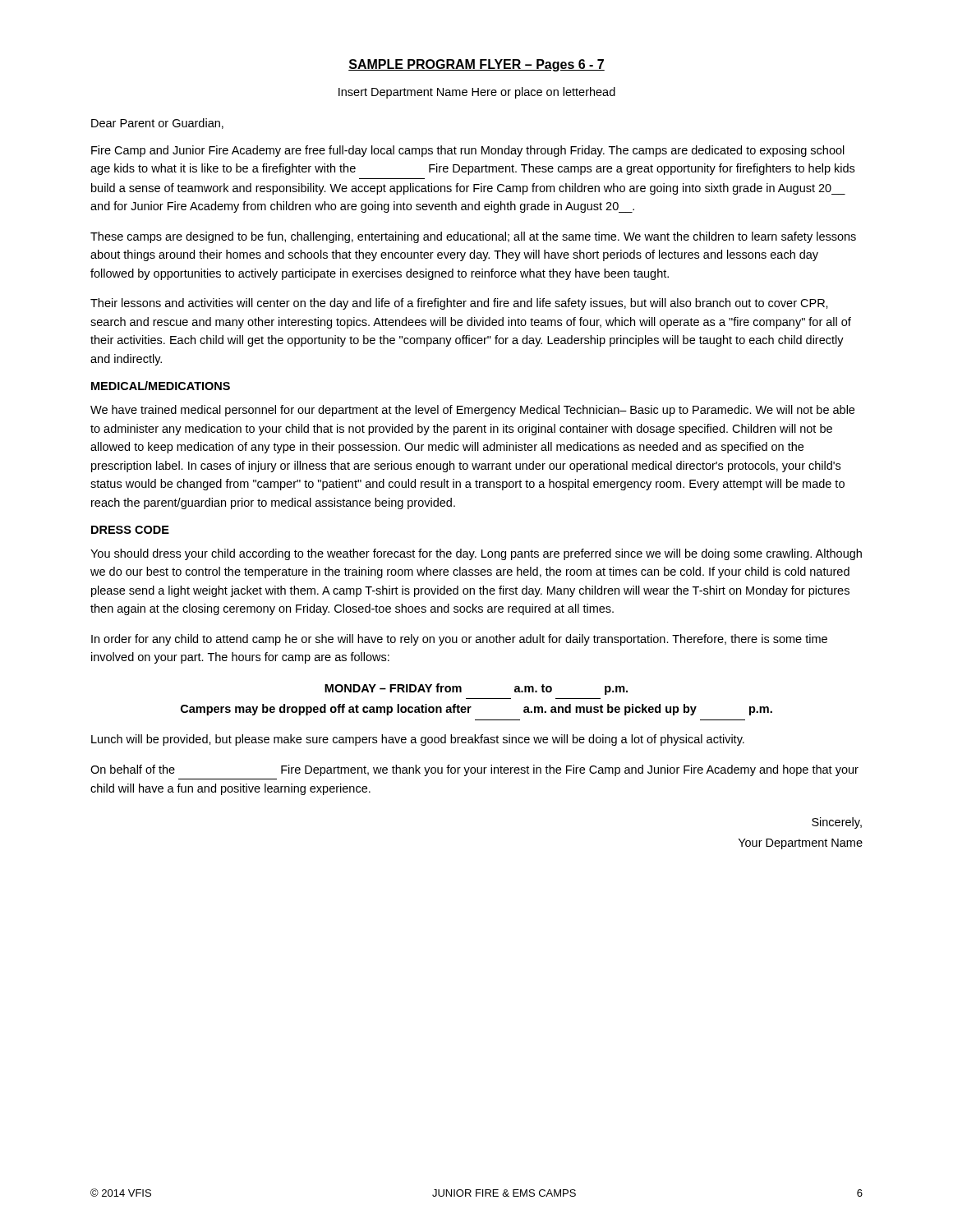This screenshot has height=1232, width=953.
Task: Select the text with the text "Sincerely, Your Department Name"
Action: pyautogui.click(x=800, y=833)
